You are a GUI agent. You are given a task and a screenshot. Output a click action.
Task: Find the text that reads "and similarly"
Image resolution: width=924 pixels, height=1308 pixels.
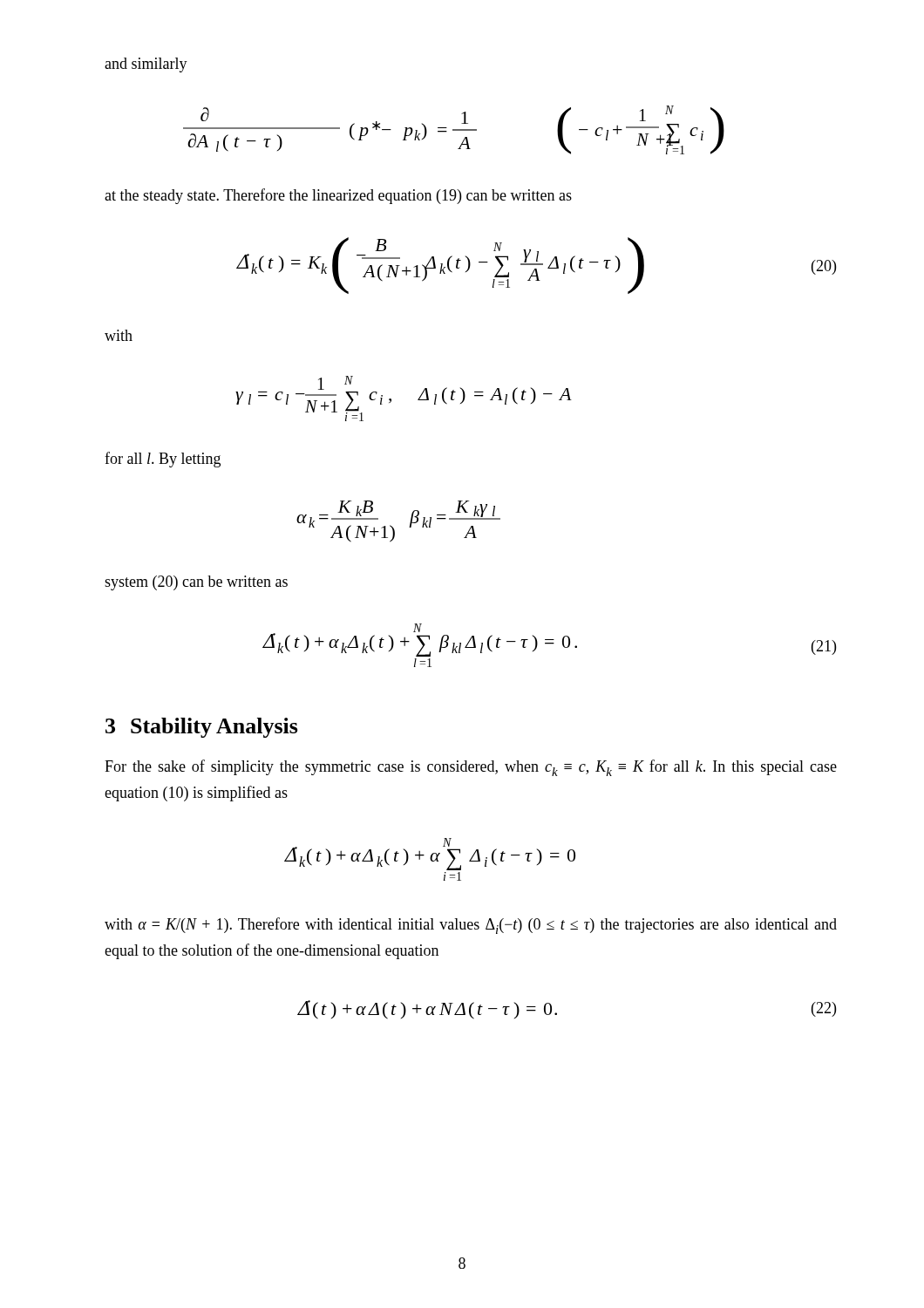point(146,65)
